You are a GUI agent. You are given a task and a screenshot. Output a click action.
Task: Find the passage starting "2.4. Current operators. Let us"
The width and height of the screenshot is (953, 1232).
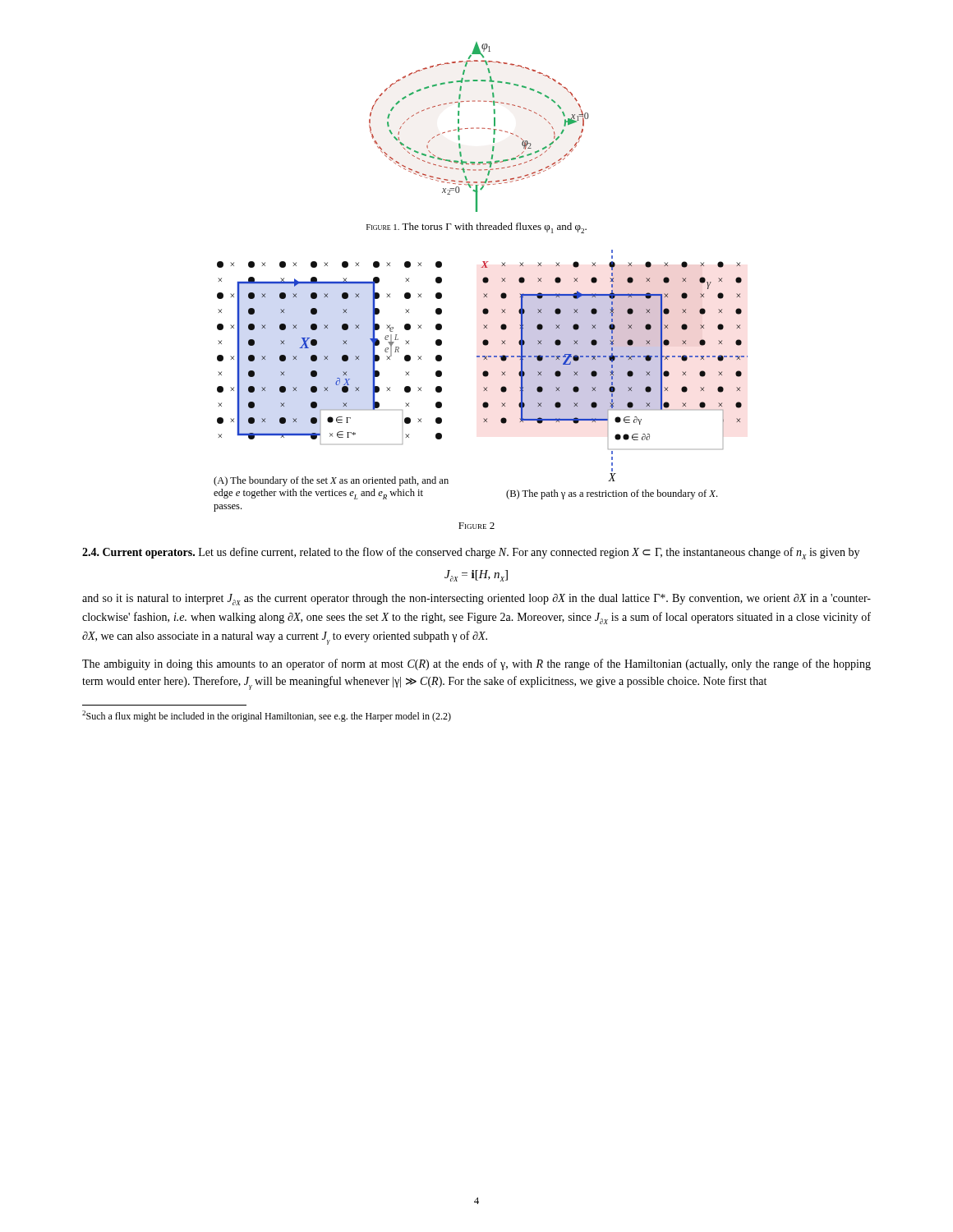click(471, 554)
